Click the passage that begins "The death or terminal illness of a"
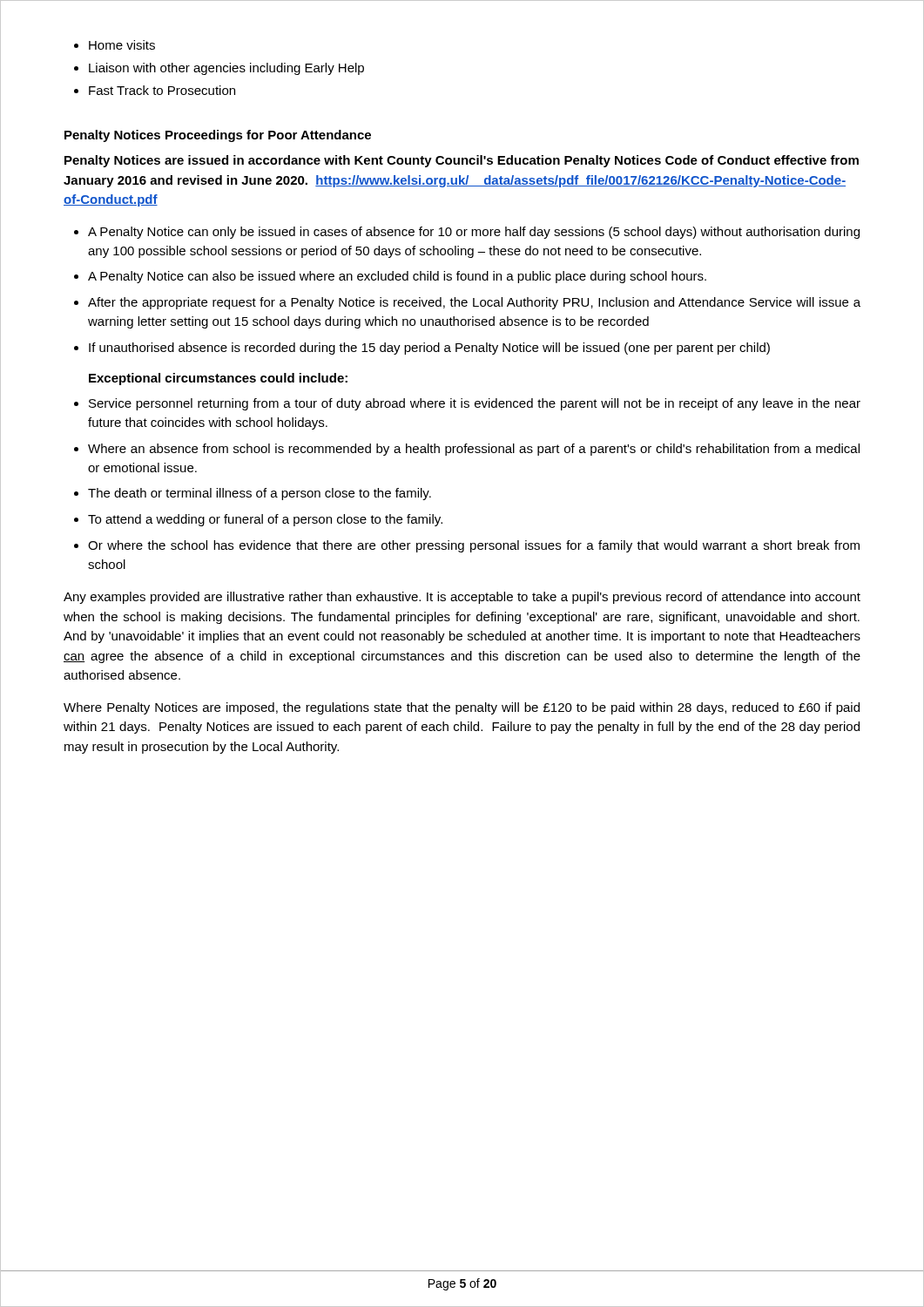 click(260, 494)
